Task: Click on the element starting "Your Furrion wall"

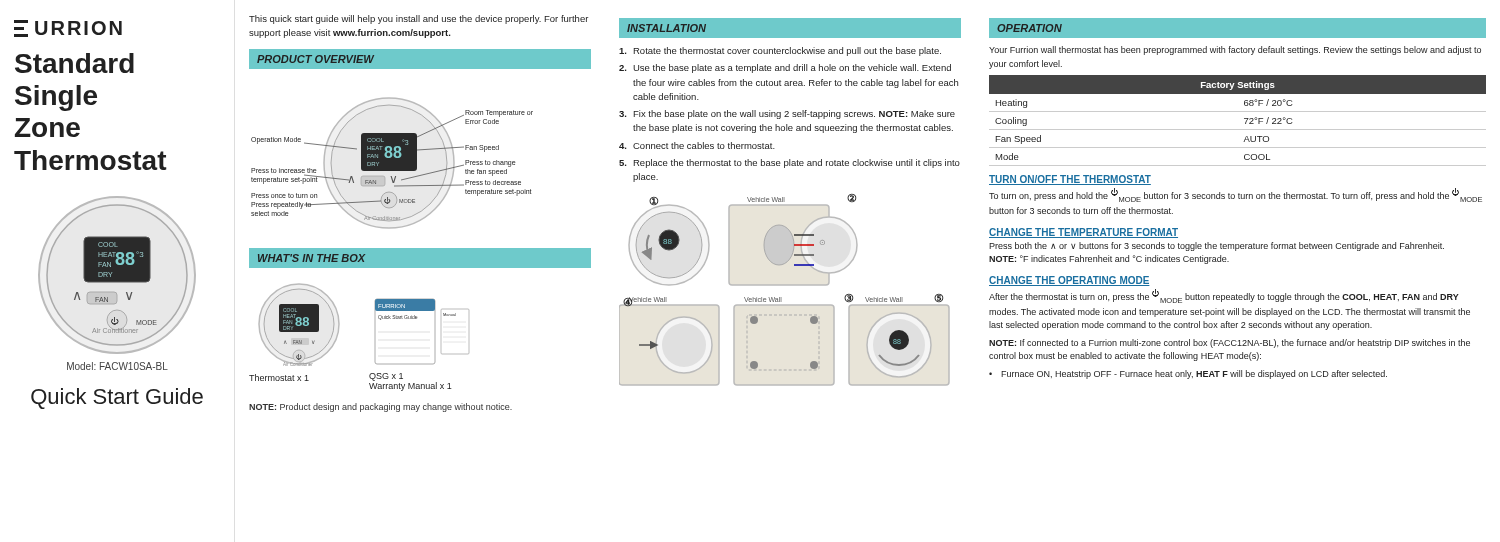Action: coord(1235,57)
